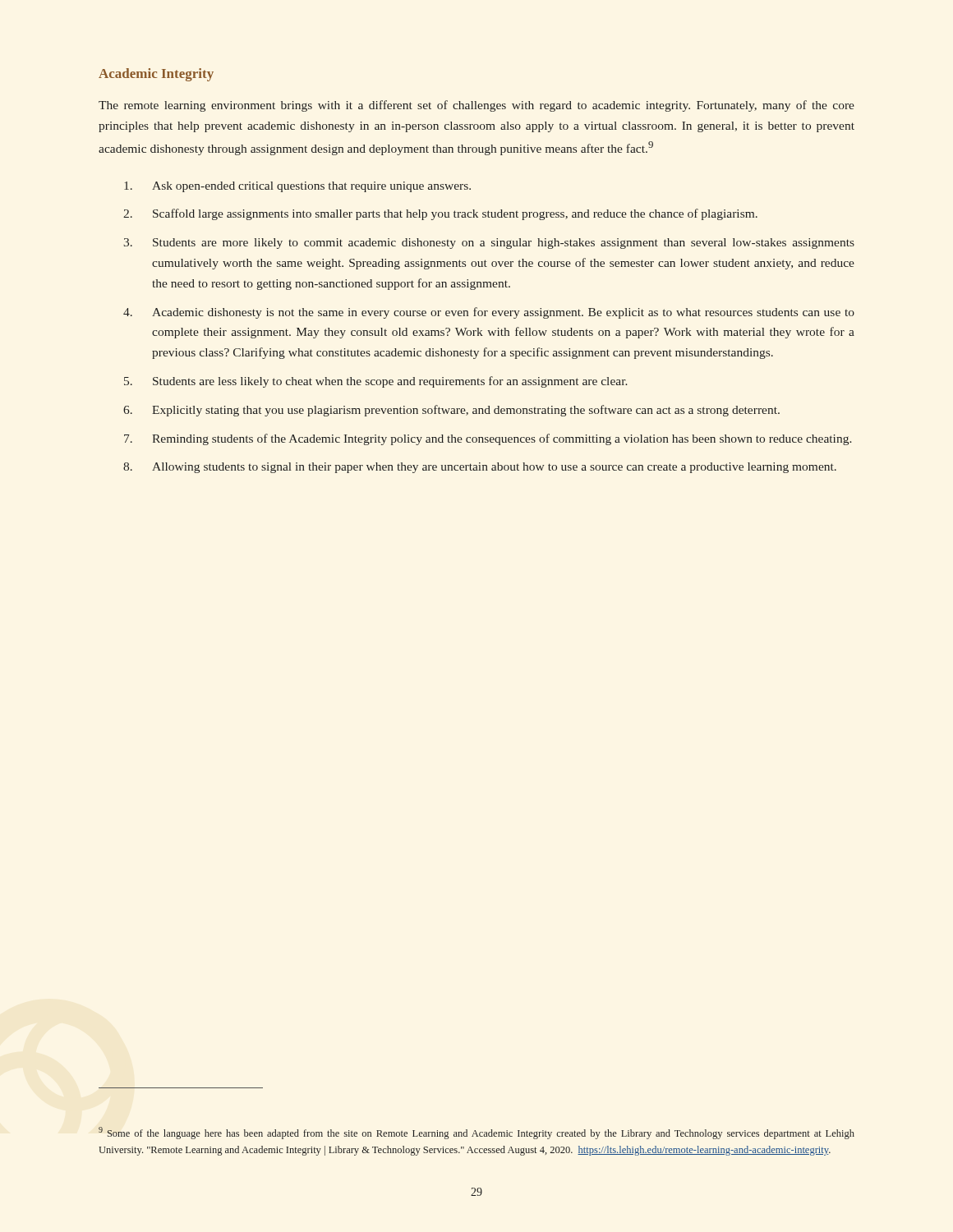Screen dimensions: 1232x953
Task: Navigate to the text block starting "5. Students are"
Action: tap(489, 381)
